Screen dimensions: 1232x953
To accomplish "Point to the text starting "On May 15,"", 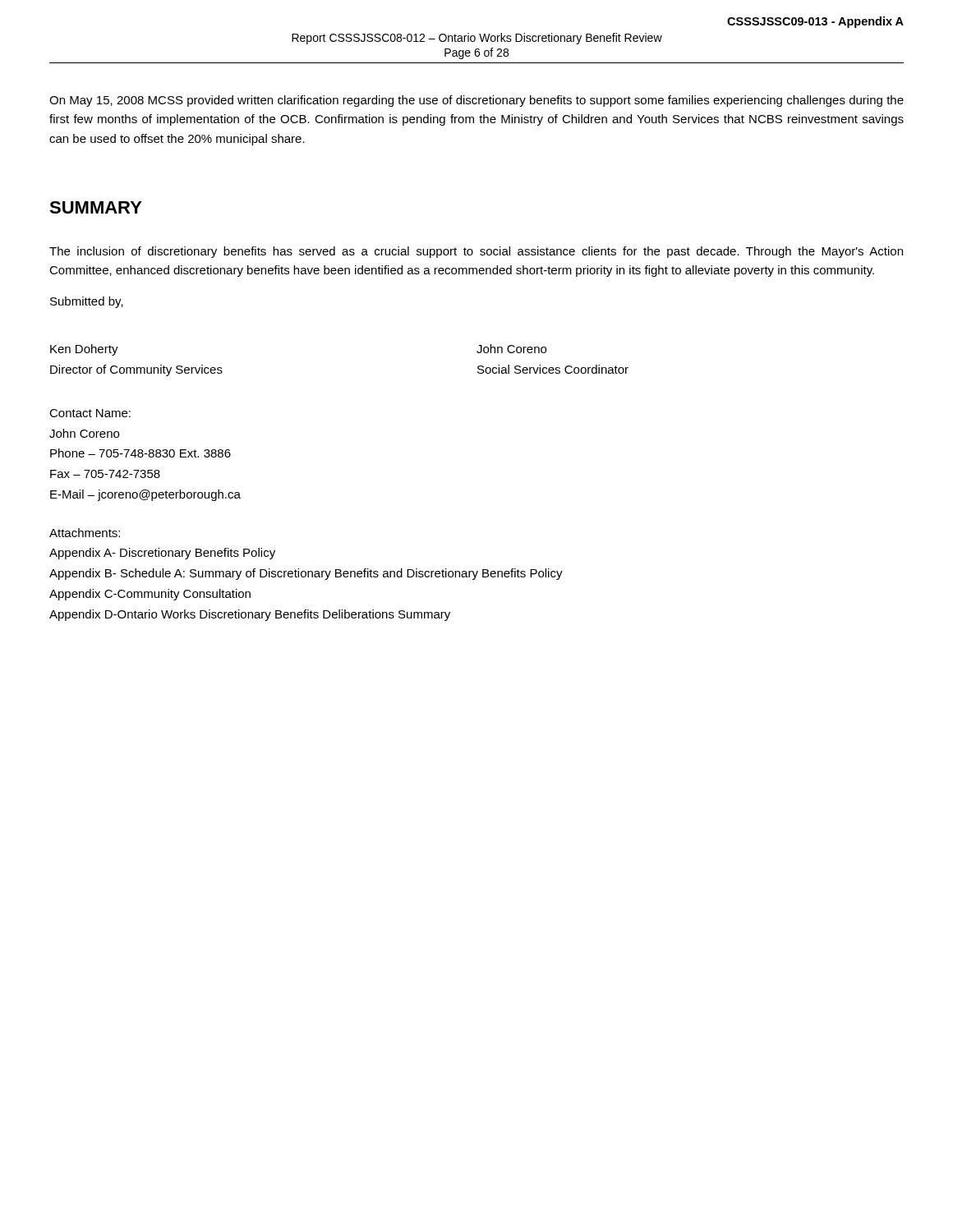I will (476, 119).
